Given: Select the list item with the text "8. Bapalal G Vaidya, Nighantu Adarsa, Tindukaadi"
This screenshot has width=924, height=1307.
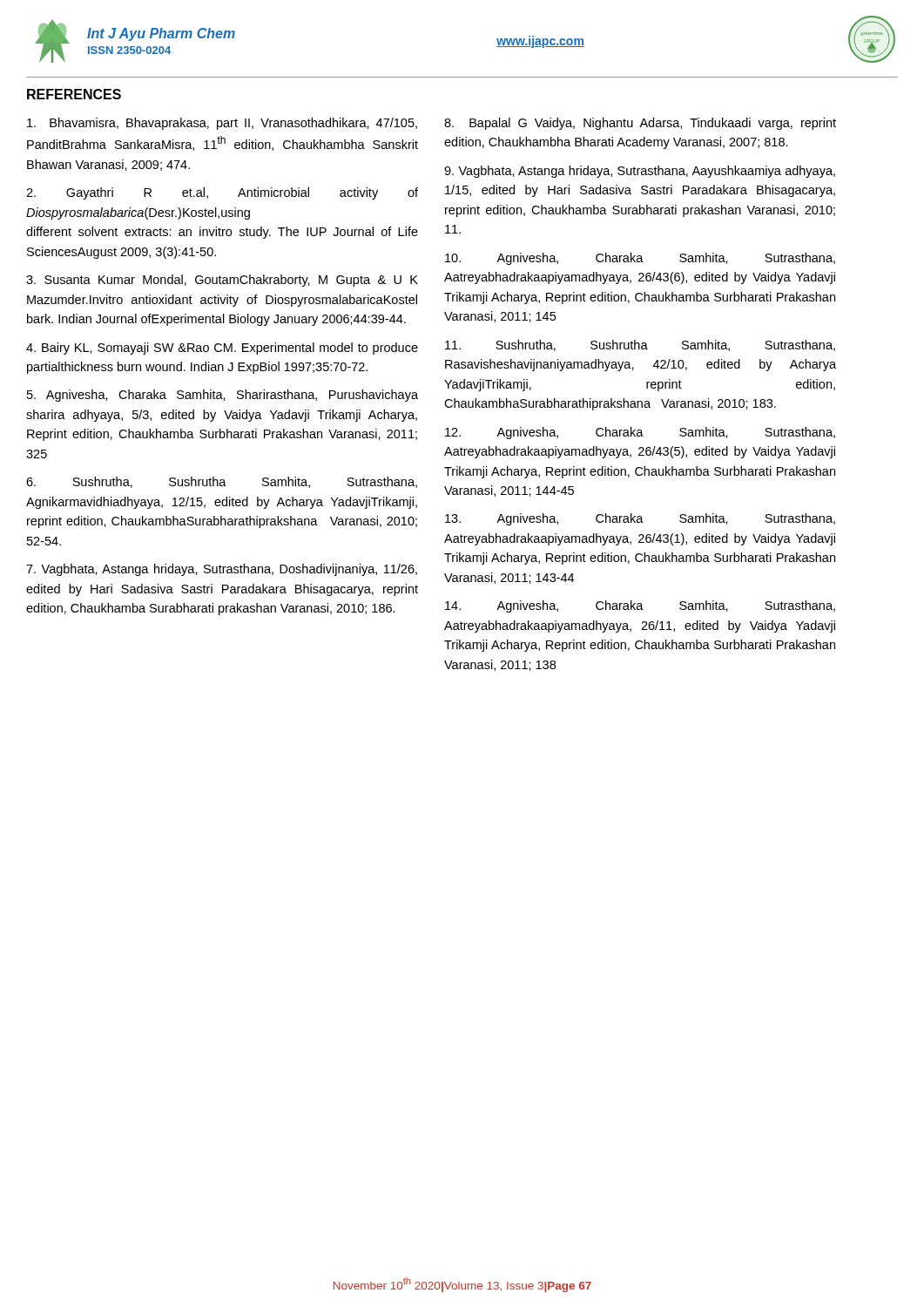Looking at the screenshot, I should pyautogui.click(x=640, y=133).
